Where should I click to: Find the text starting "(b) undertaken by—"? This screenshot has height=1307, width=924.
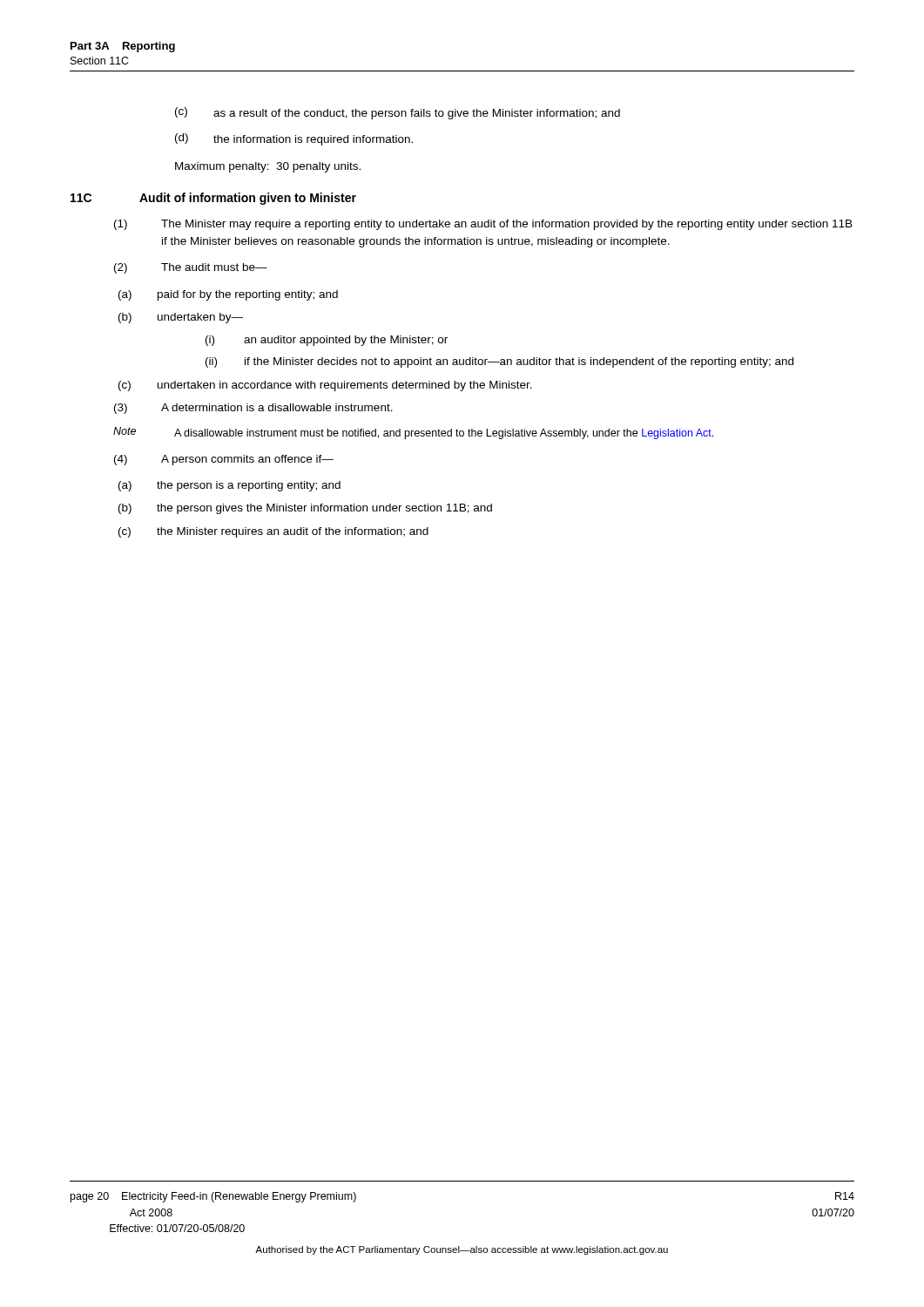pos(181,318)
